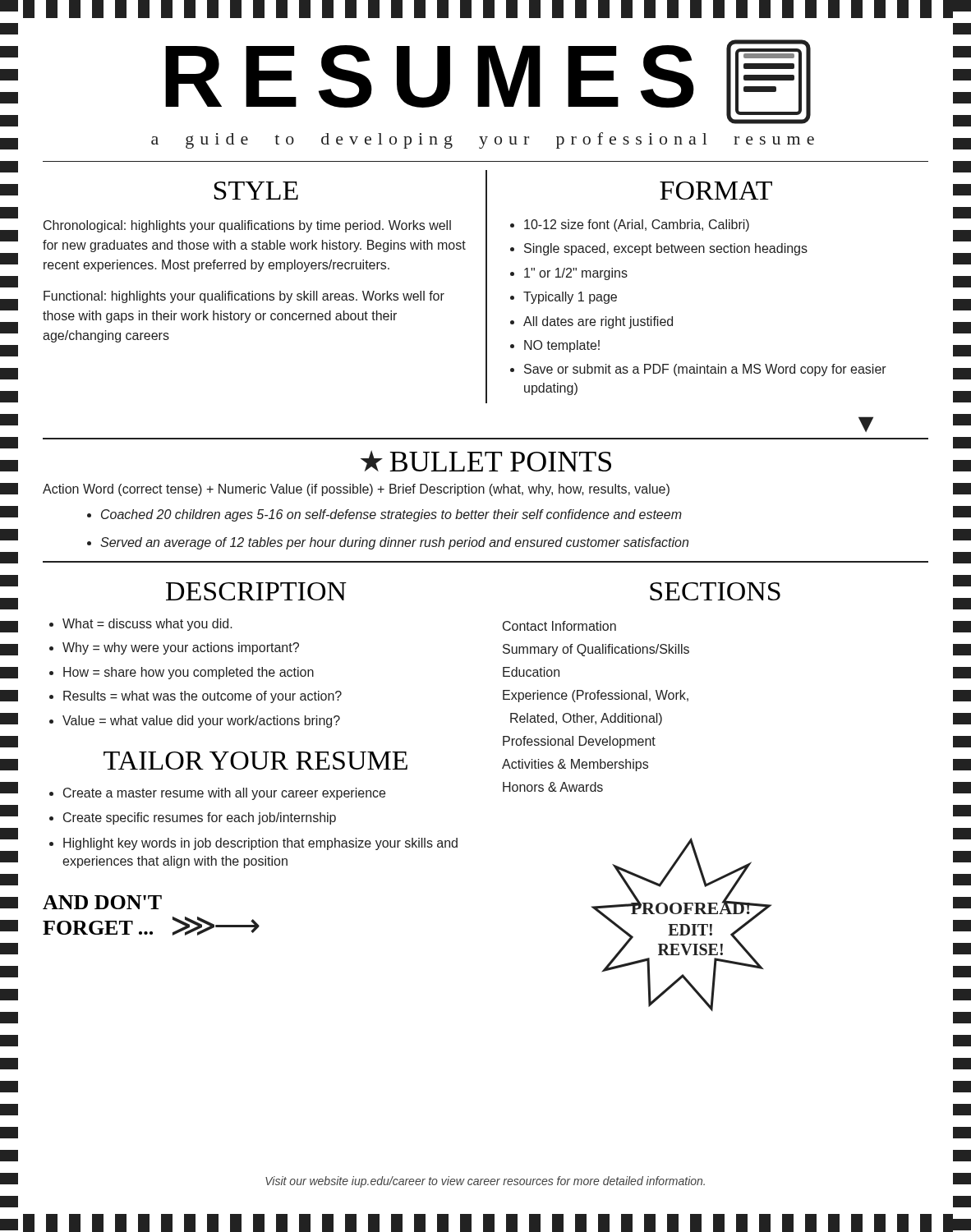Click on the region starting "a guide to developing"

click(486, 138)
